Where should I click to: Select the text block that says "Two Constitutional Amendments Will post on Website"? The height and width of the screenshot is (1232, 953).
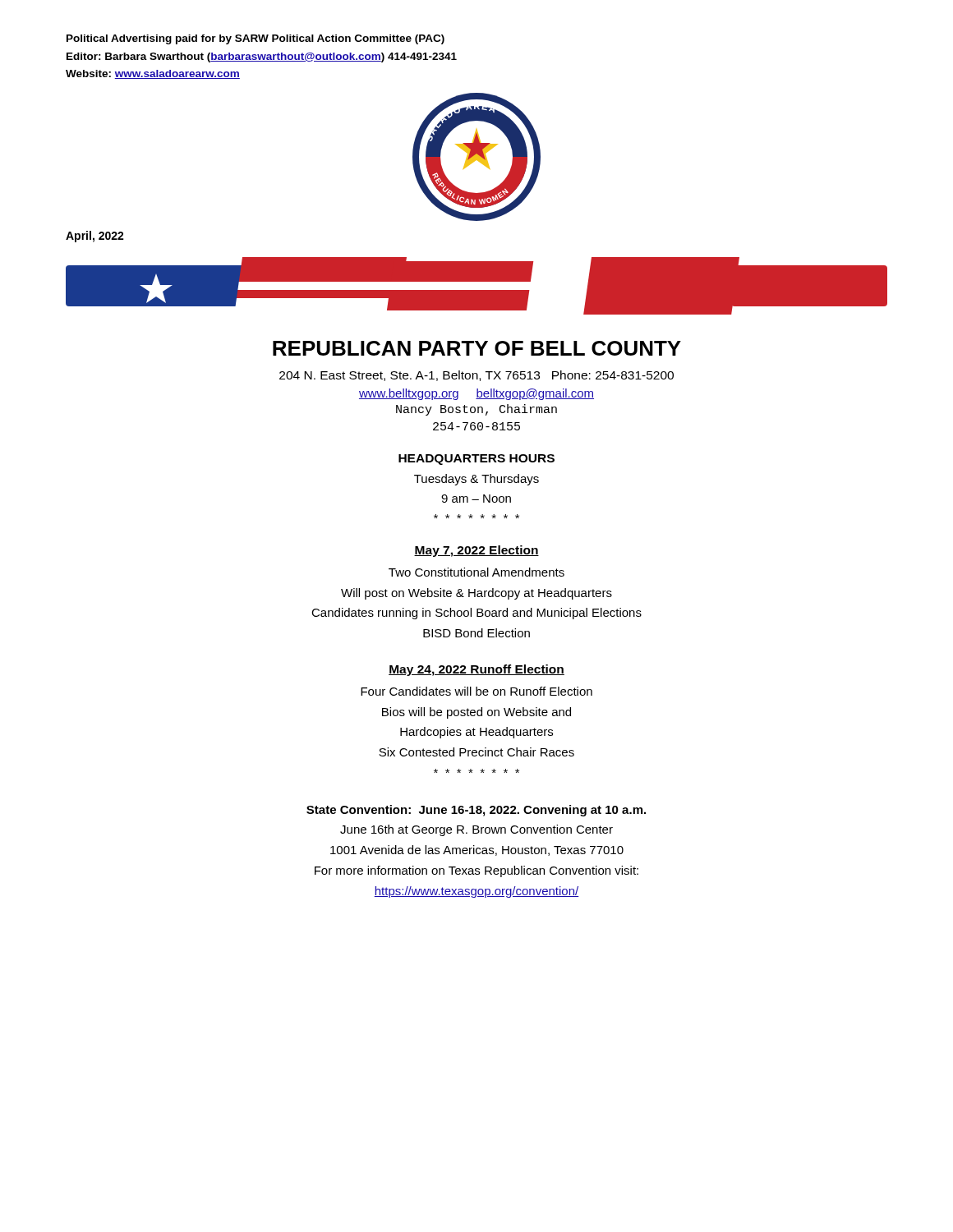[476, 602]
